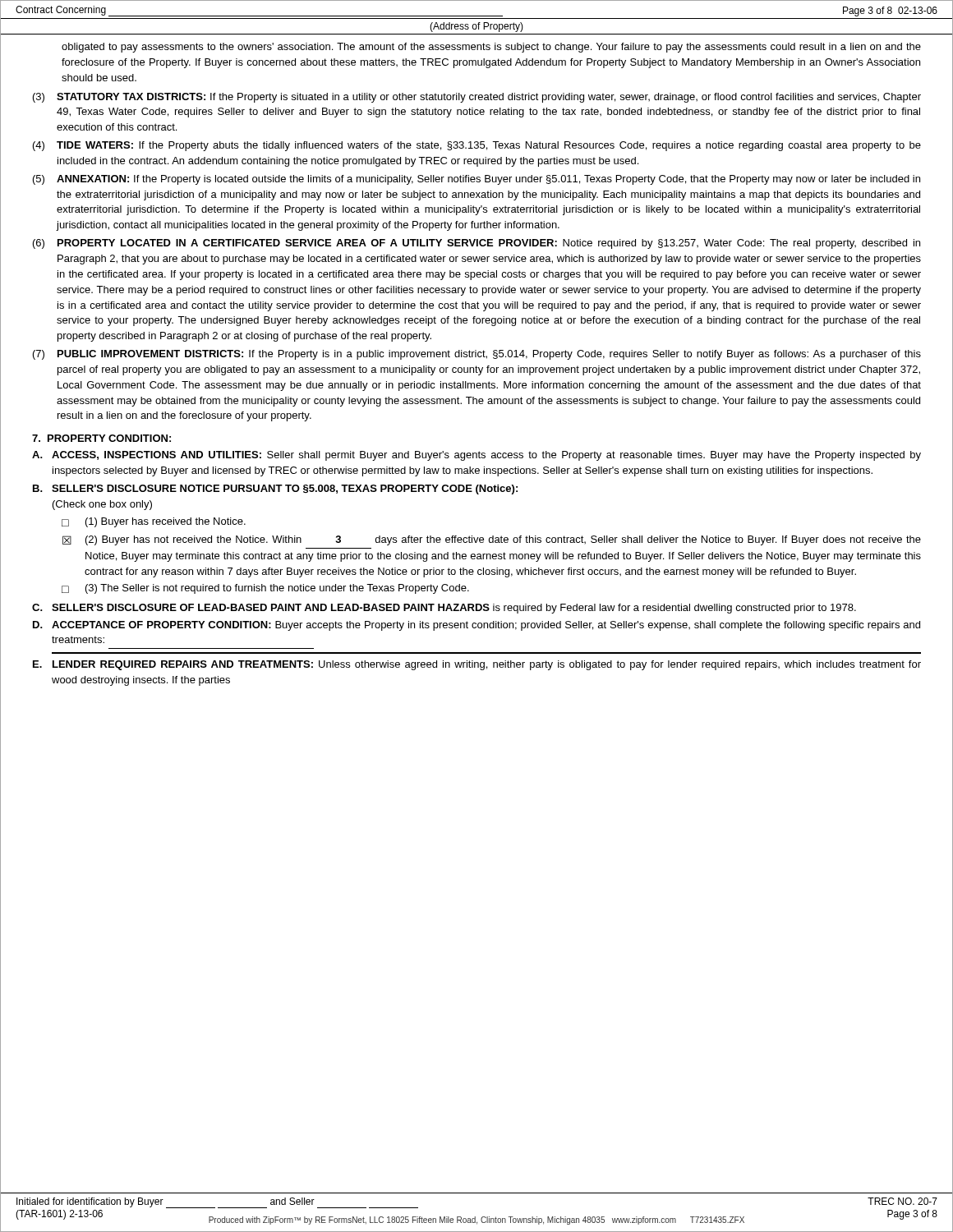Find the list item with the text "A. ACCESS, INSPECTIONS AND UTILITIES: Seller shall"
953x1232 pixels.
click(x=476, y=463)
